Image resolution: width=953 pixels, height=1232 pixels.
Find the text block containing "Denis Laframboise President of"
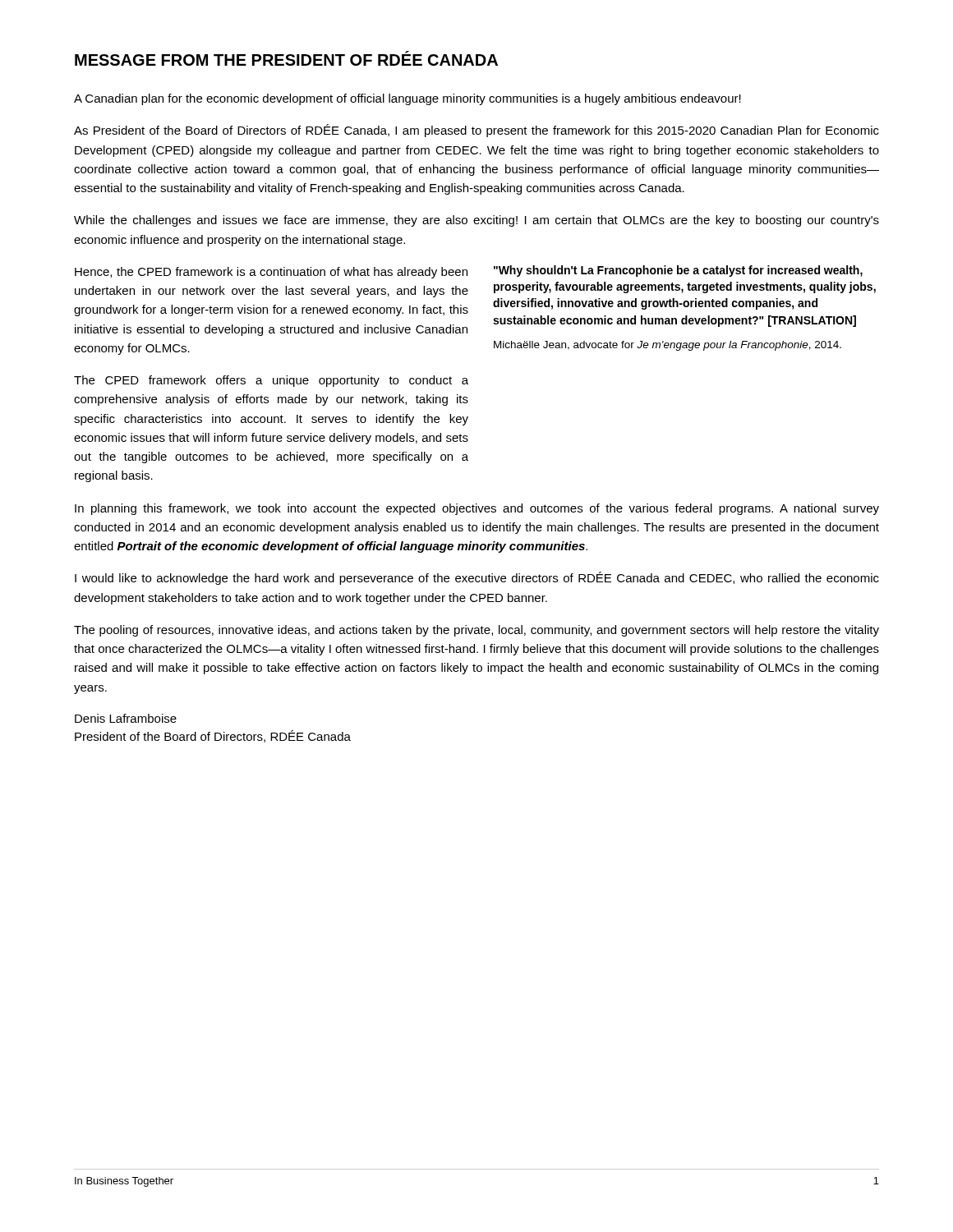[x=212, y=727]
